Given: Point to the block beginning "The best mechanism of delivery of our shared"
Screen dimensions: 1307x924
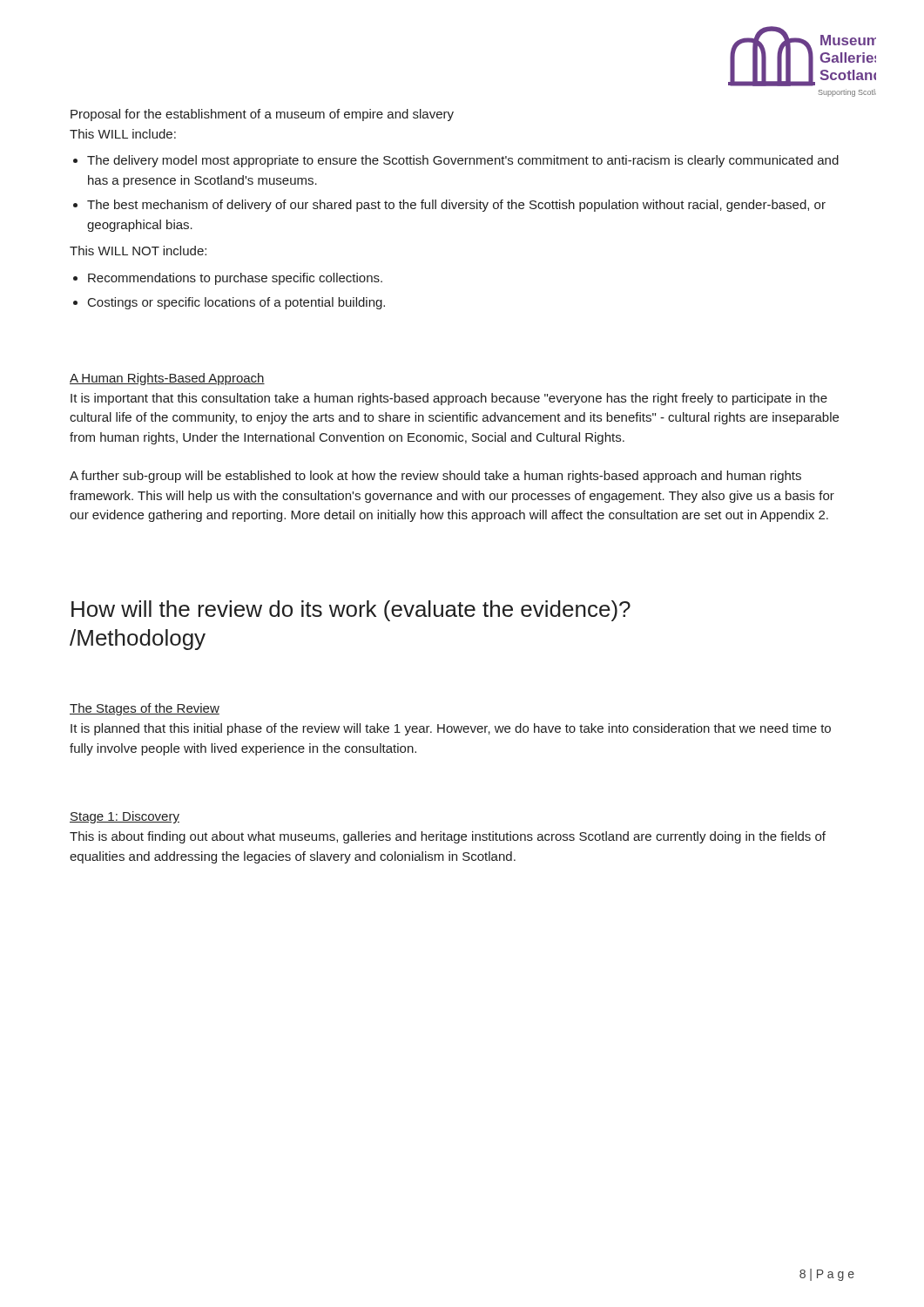Looking at the screenshot, I should coord(456,214).
